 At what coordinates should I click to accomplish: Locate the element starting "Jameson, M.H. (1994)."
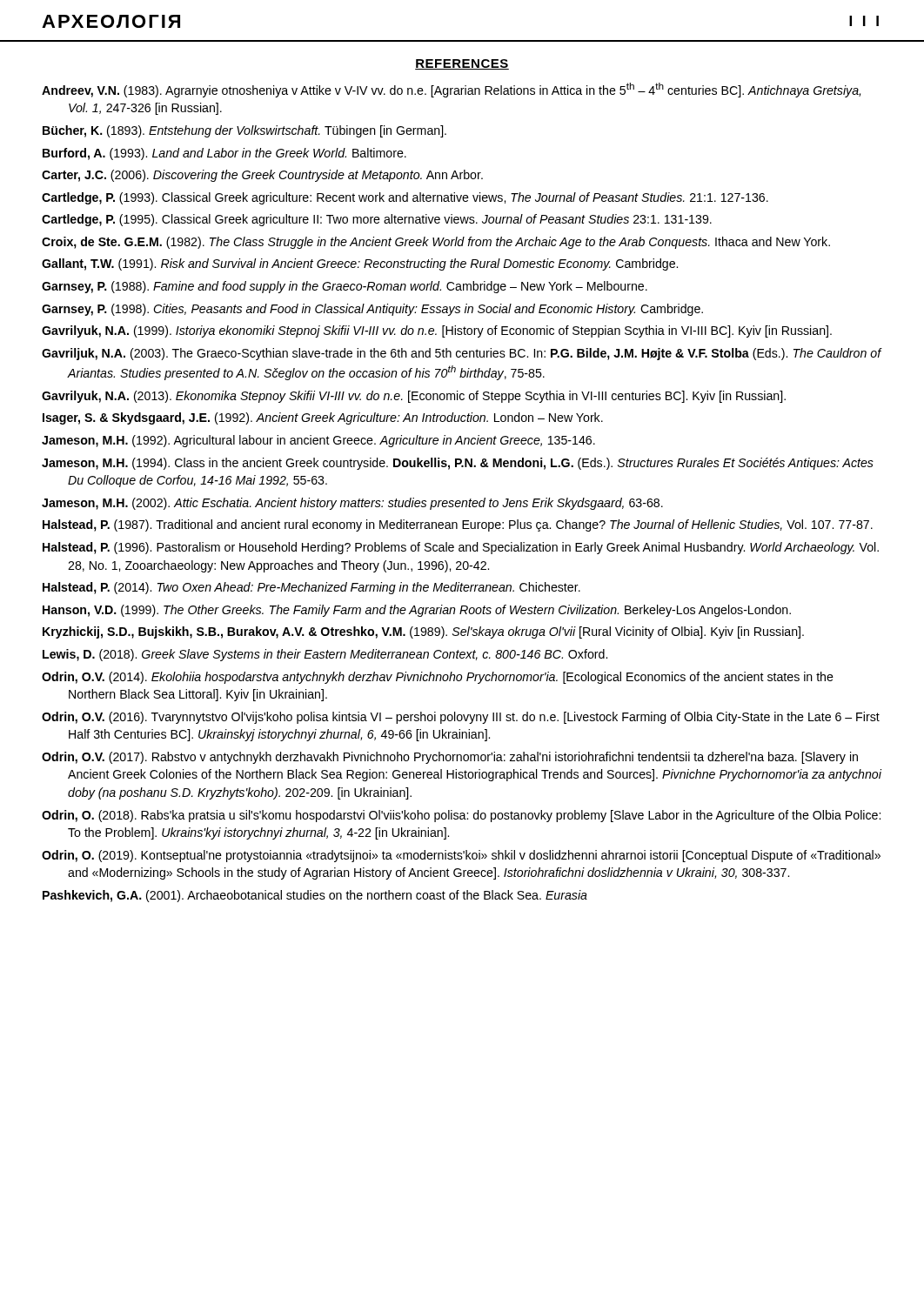coord(458,471)
